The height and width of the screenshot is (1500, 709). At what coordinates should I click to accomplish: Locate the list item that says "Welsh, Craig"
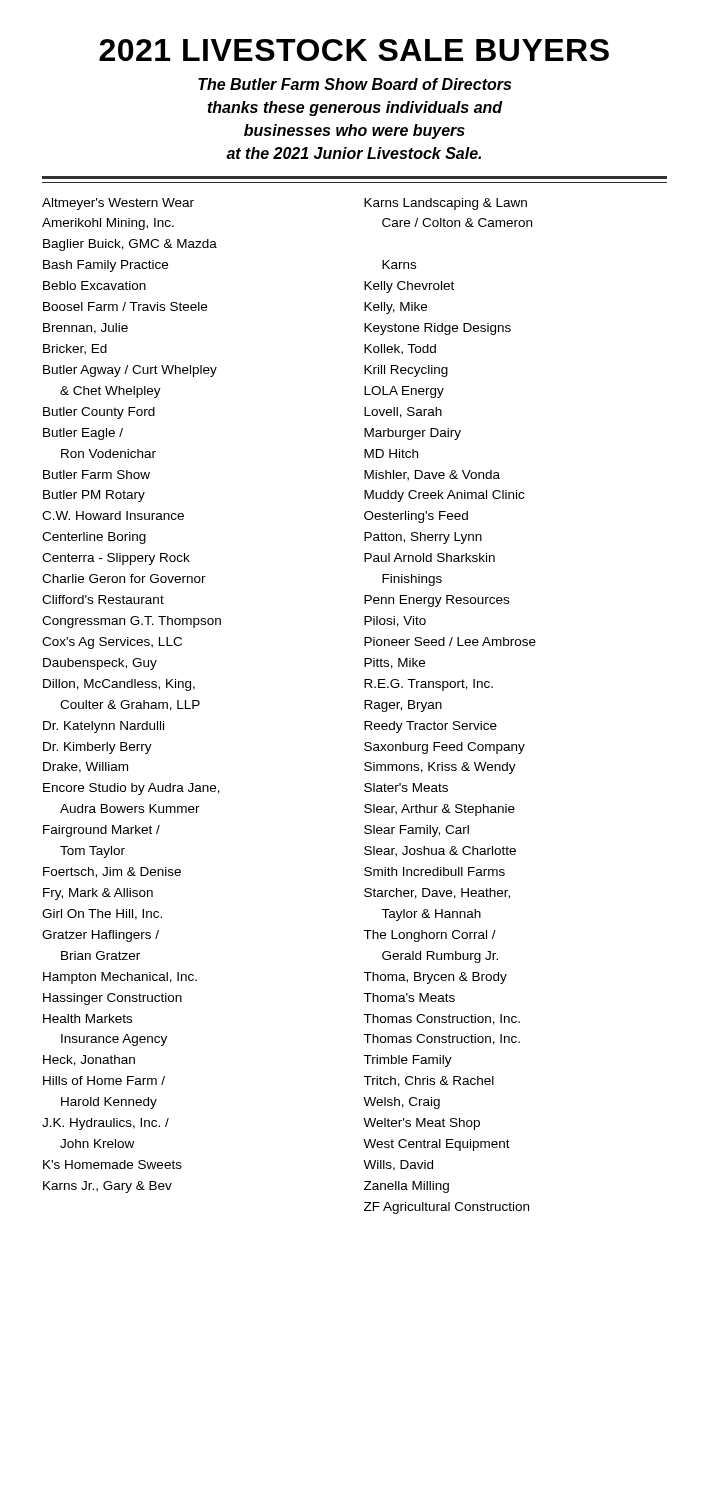pos(402,1102)
